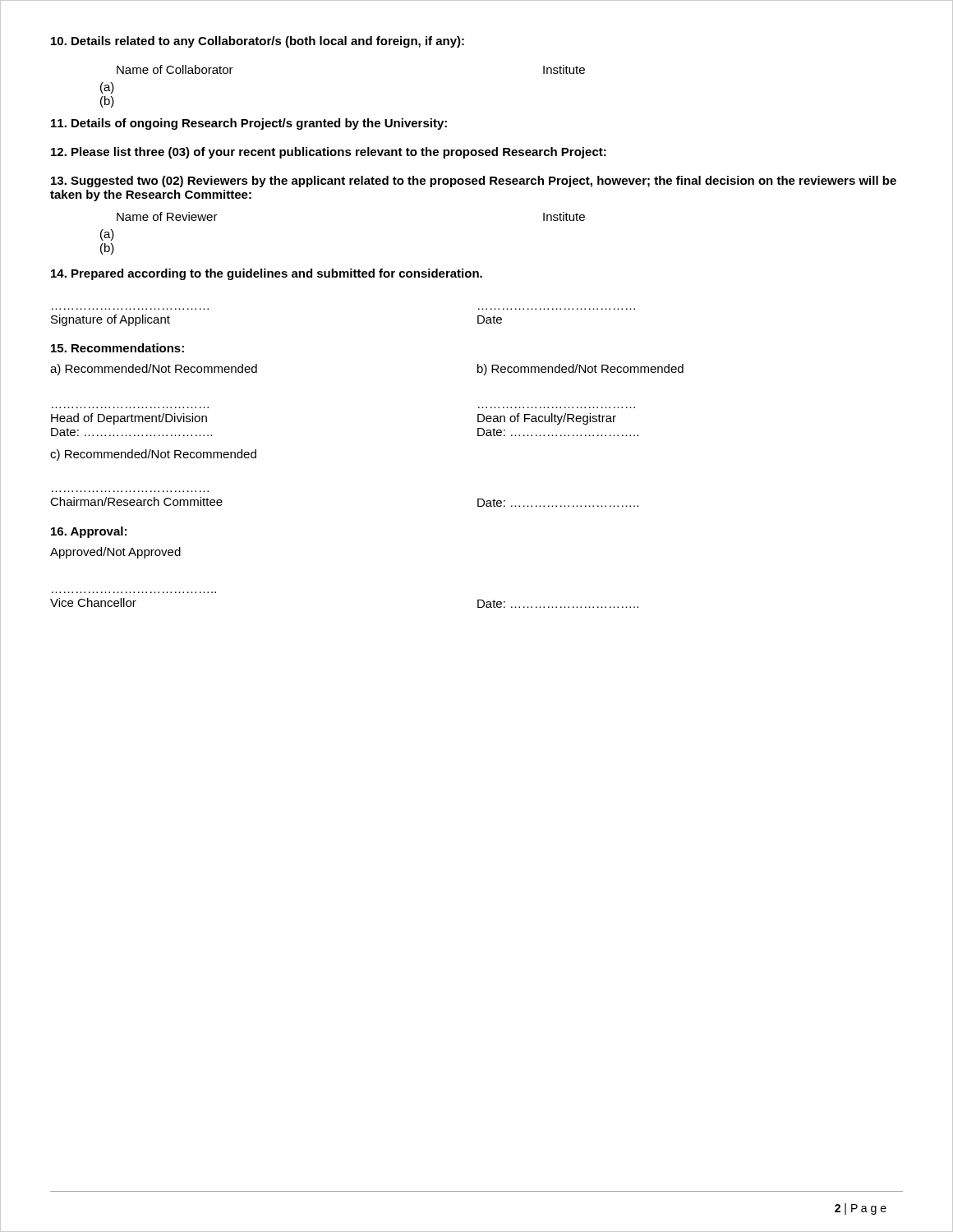Select the text that says "Approved/Not Approved"

coord(116,552)
